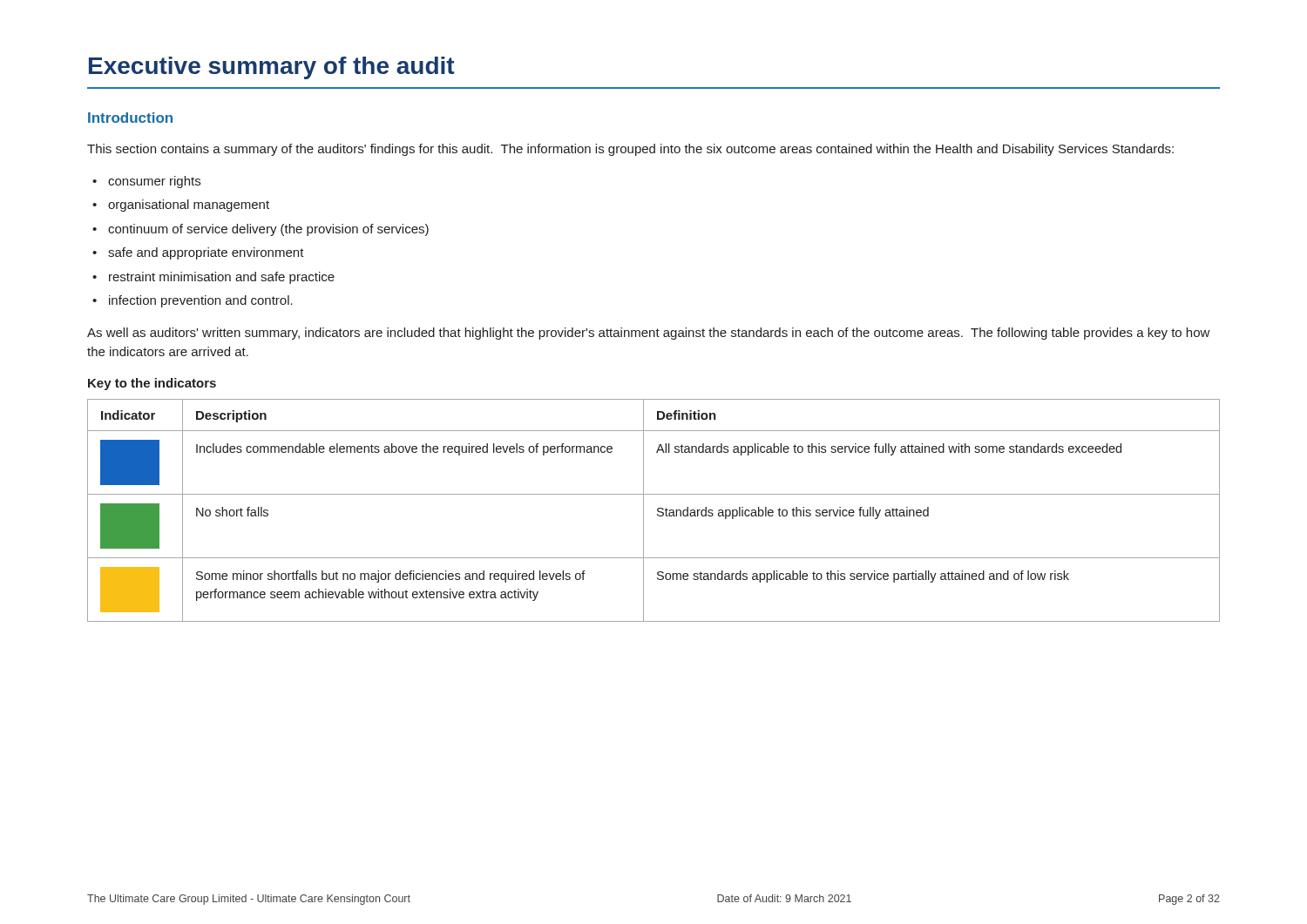The image size is (1307, 924).
Task: Locate the text starting "organisational management"
Action: tap(189, 204)
